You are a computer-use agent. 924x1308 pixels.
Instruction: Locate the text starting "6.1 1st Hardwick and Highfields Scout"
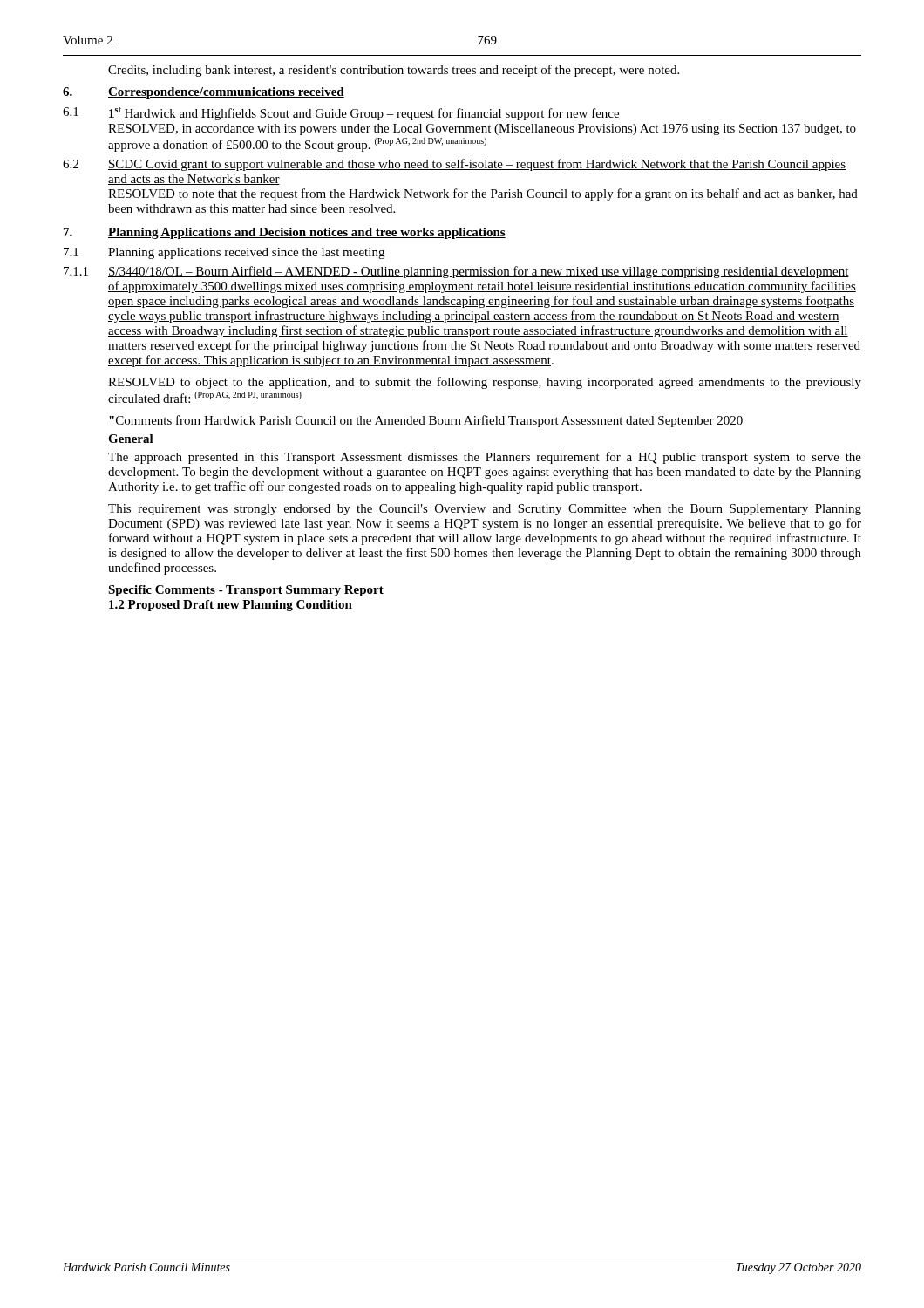[x=462, y=129]
